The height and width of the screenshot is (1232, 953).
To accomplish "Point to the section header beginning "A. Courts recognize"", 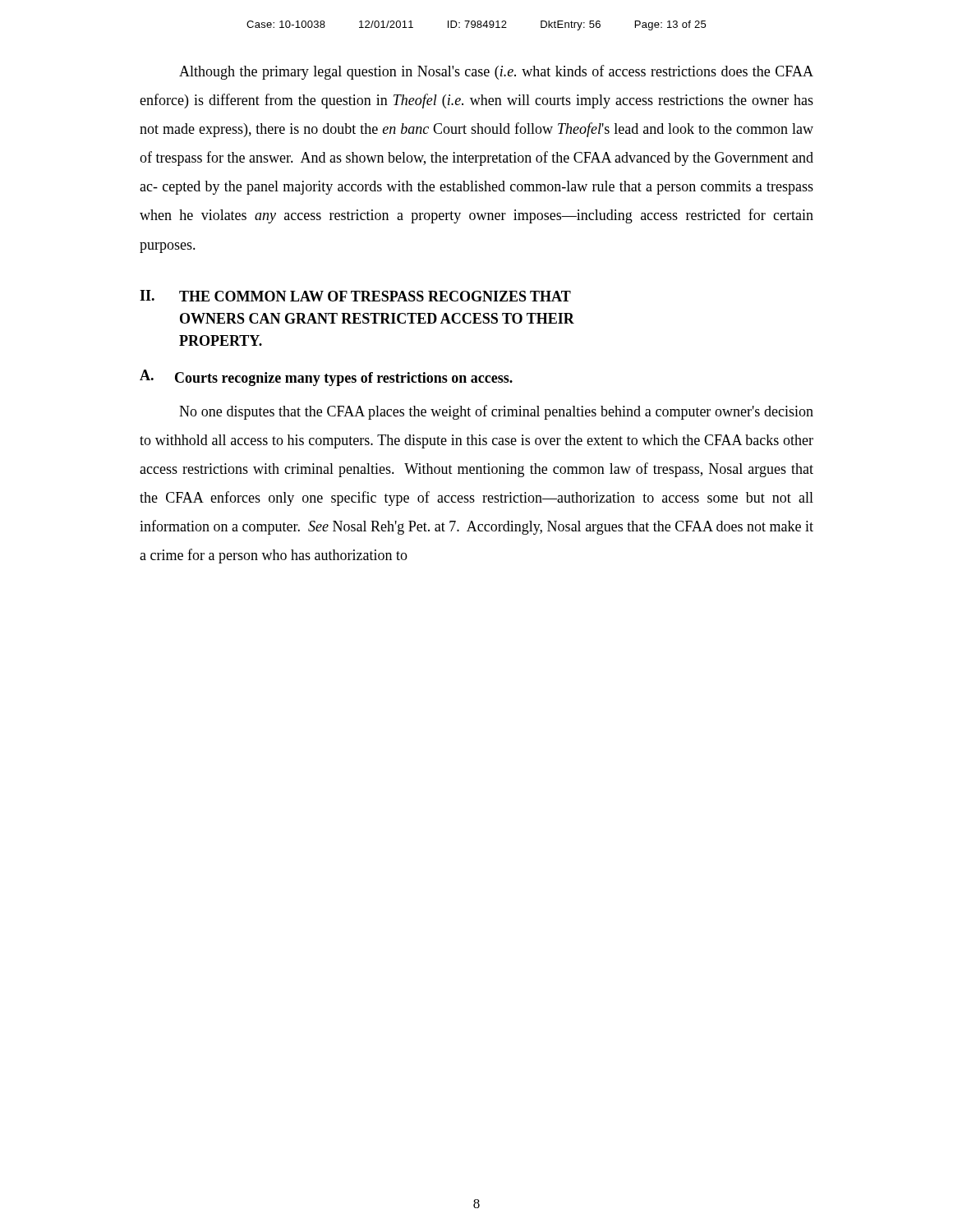I will click(x=326, y=378).
